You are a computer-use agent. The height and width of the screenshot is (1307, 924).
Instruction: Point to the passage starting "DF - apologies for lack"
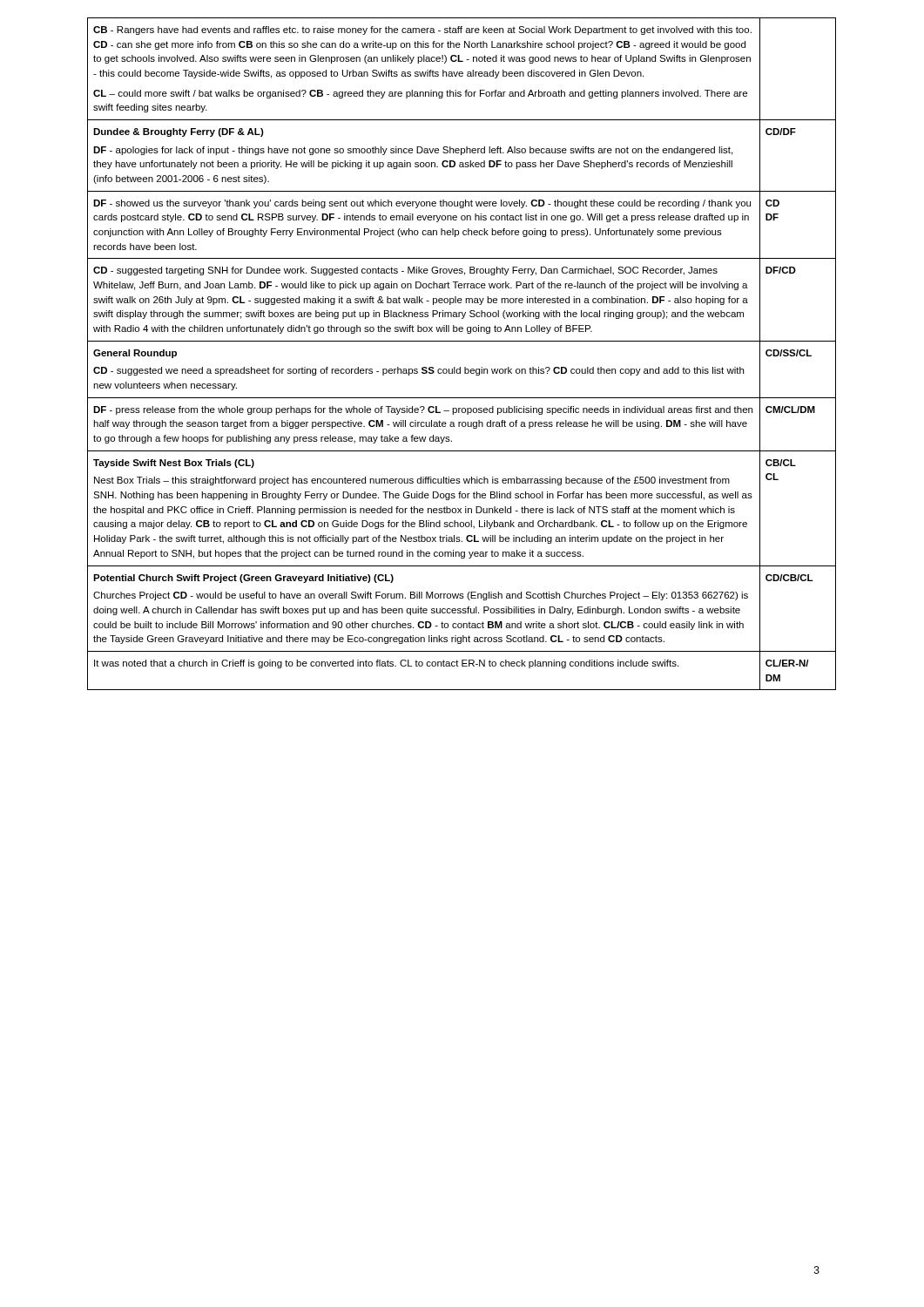[424, 164]
